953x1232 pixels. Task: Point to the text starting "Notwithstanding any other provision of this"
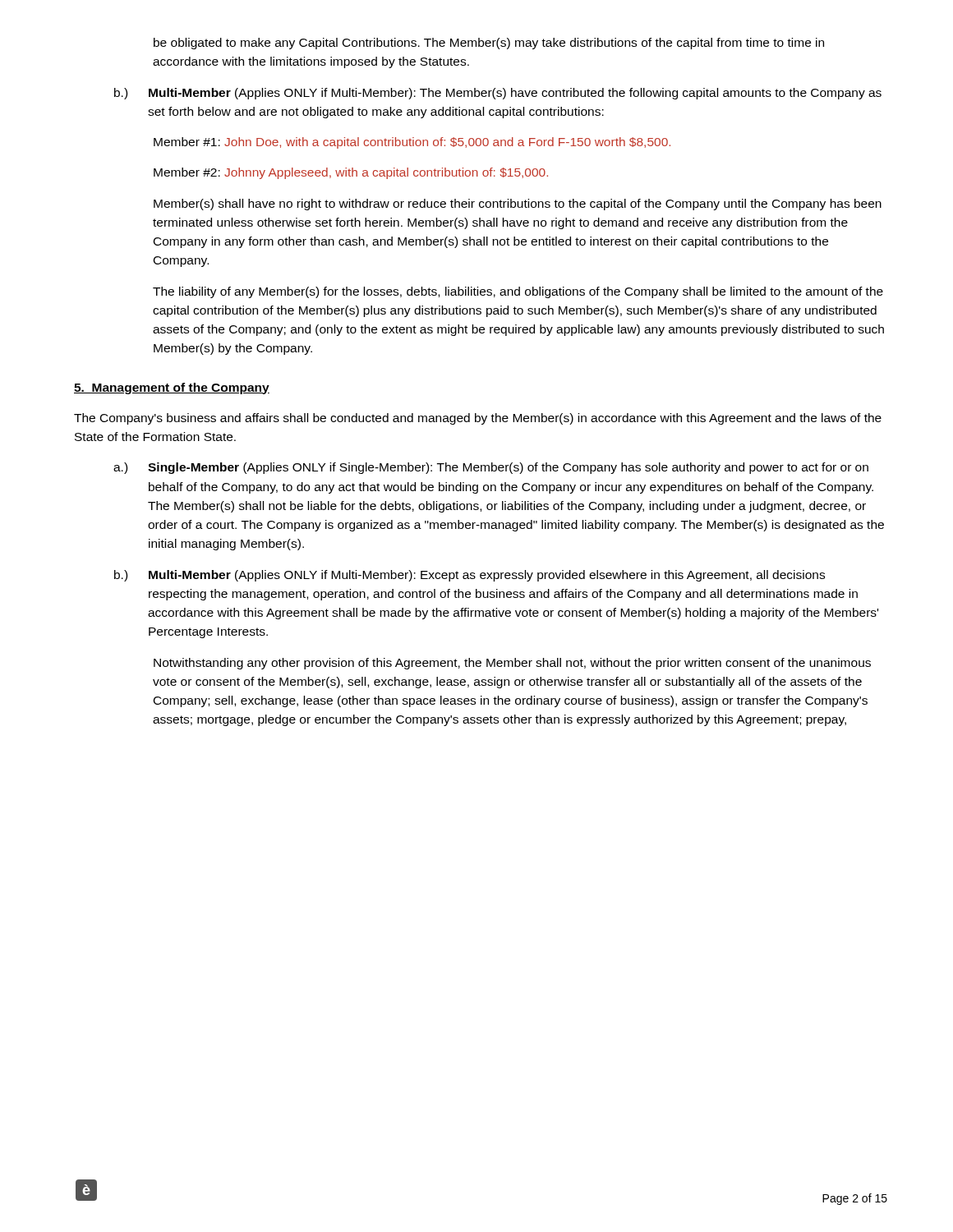point(512,691)
